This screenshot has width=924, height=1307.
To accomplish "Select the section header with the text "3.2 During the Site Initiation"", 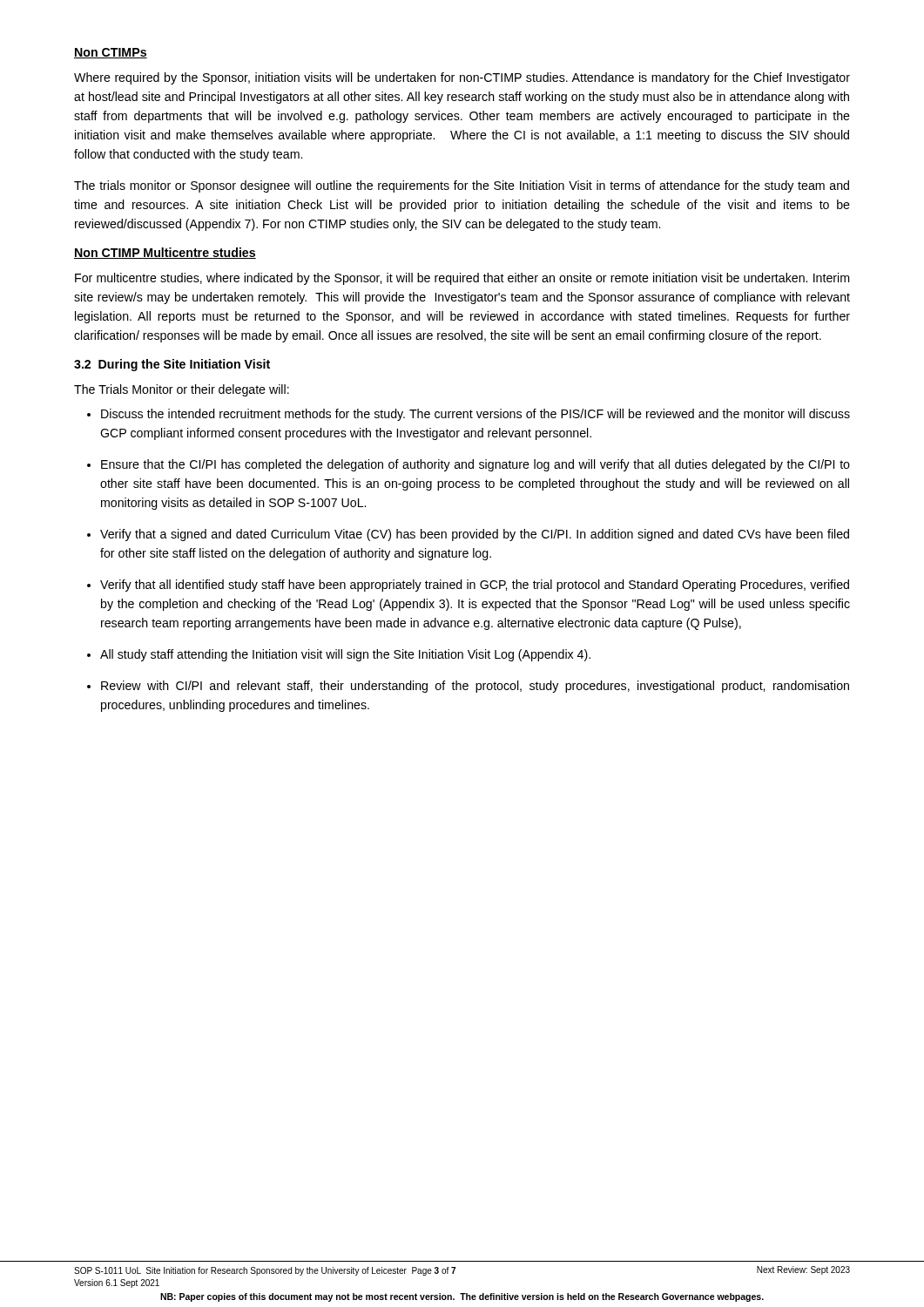I will [172, 364].
